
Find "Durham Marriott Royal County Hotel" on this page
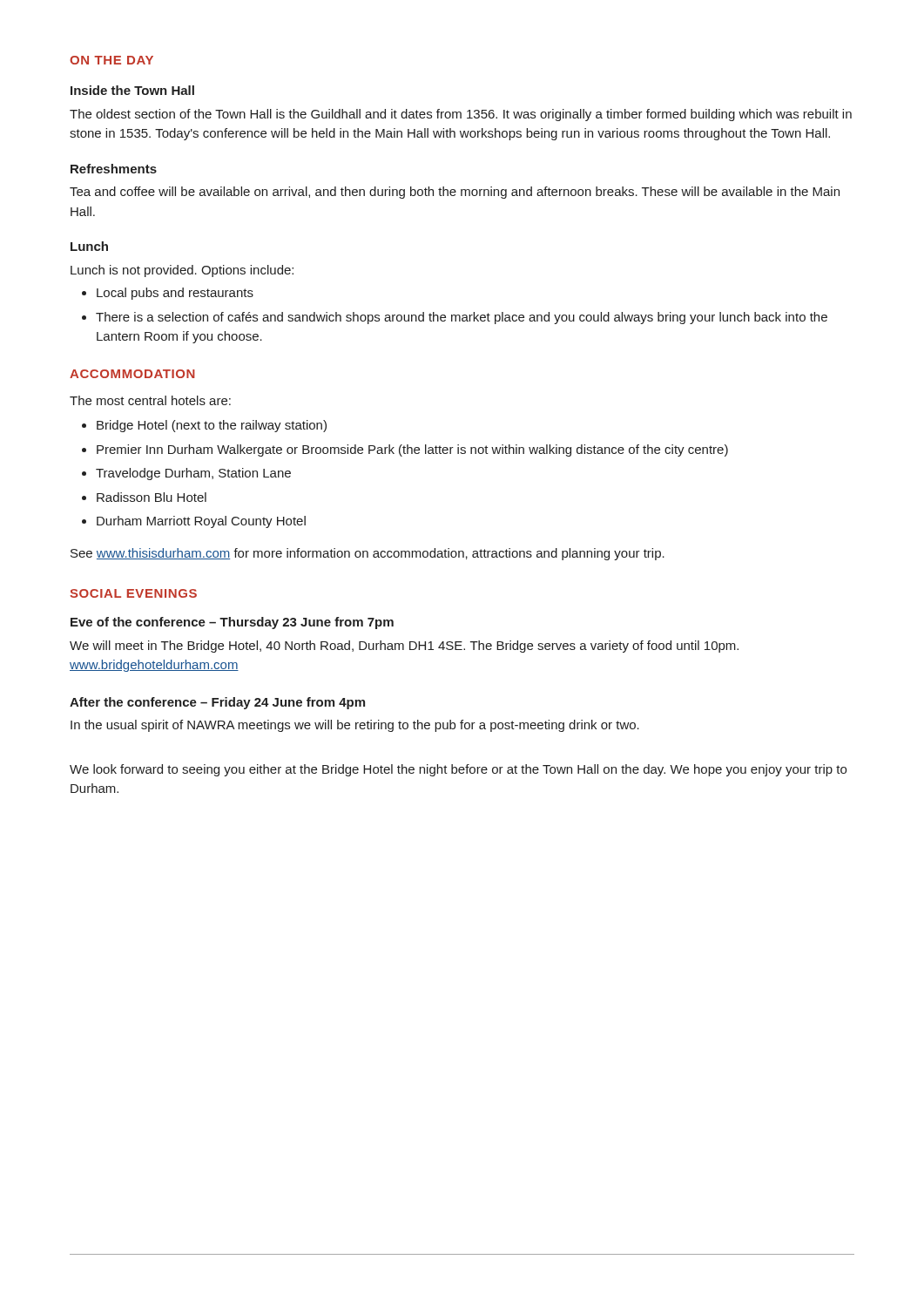tap(201, 521)
